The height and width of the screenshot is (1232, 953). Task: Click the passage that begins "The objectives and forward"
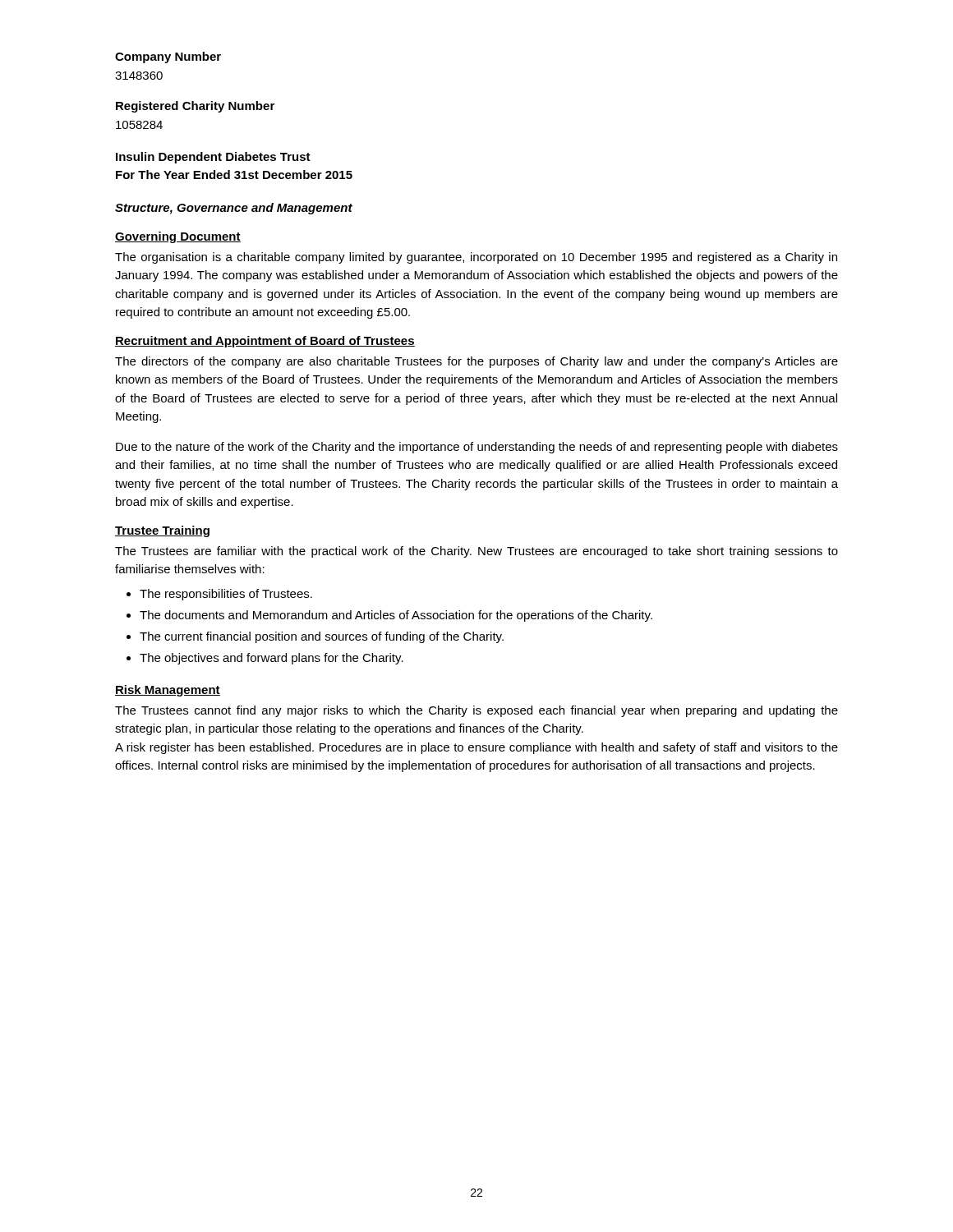click(272, 657)
